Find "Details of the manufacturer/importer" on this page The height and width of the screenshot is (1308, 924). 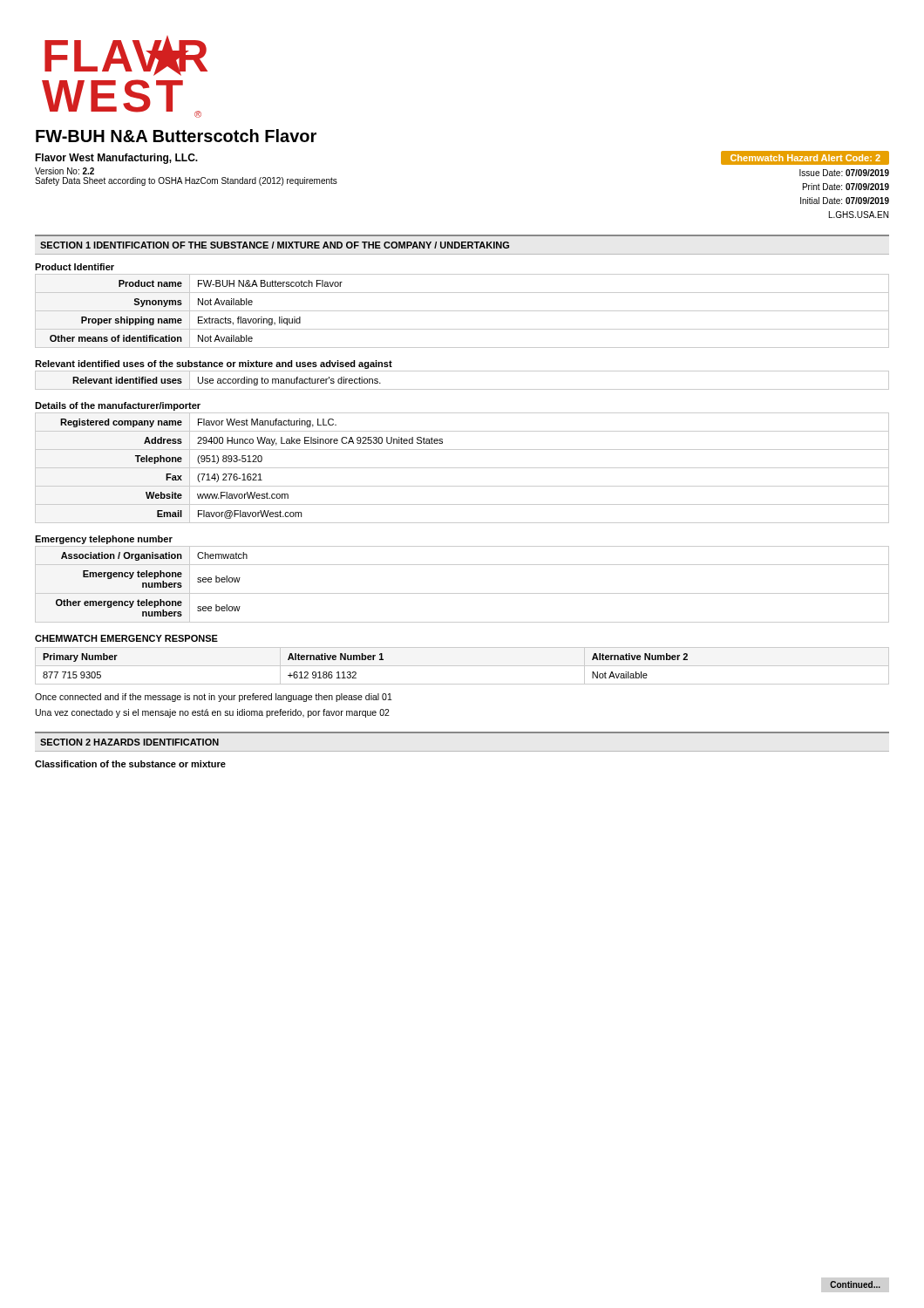118,405
